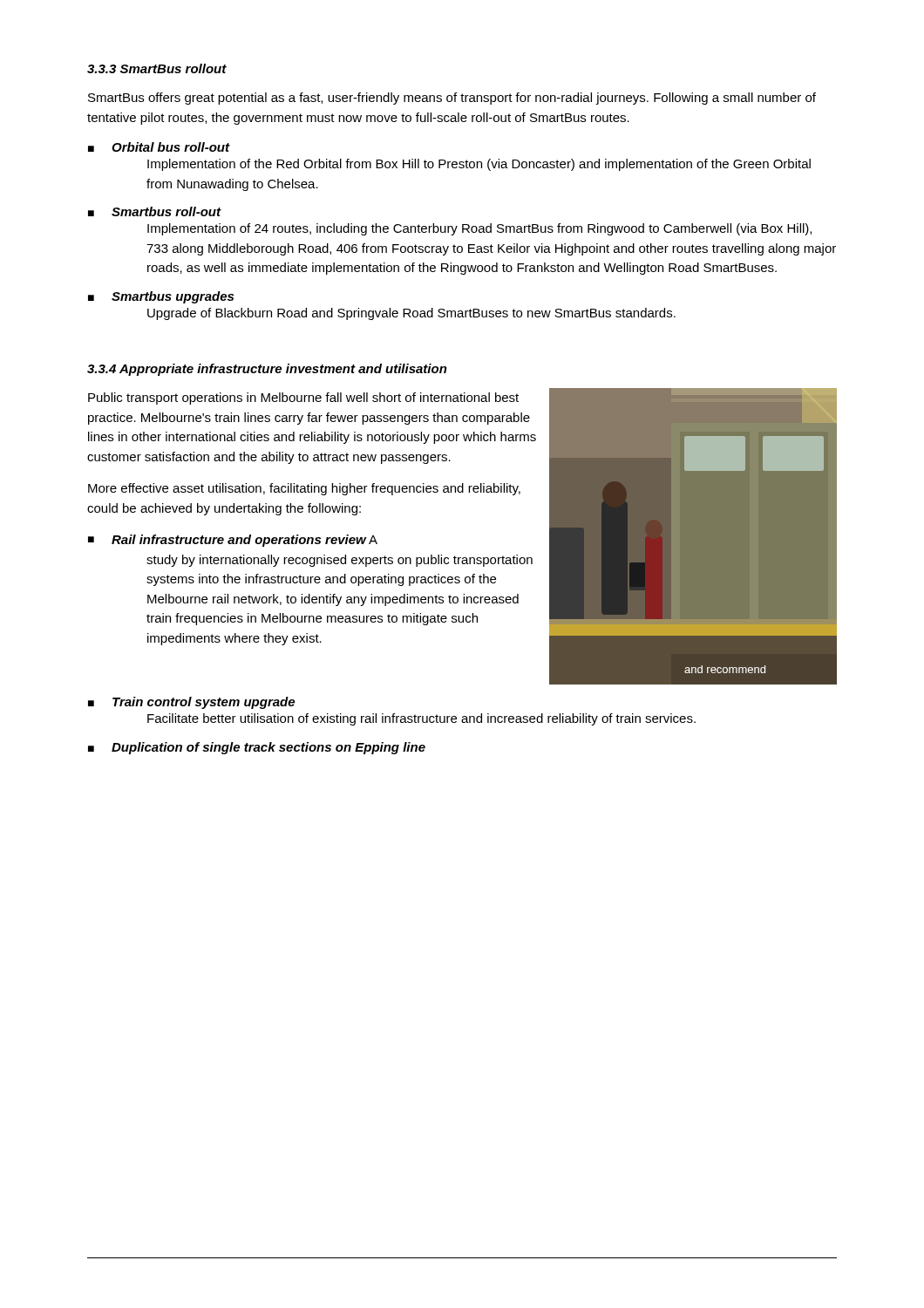Viewport: 924px width, 1308px height.
Task: Point to the block starting "■ Train control system upgrade Facilitate better"
Action: (x=392, y=711)
